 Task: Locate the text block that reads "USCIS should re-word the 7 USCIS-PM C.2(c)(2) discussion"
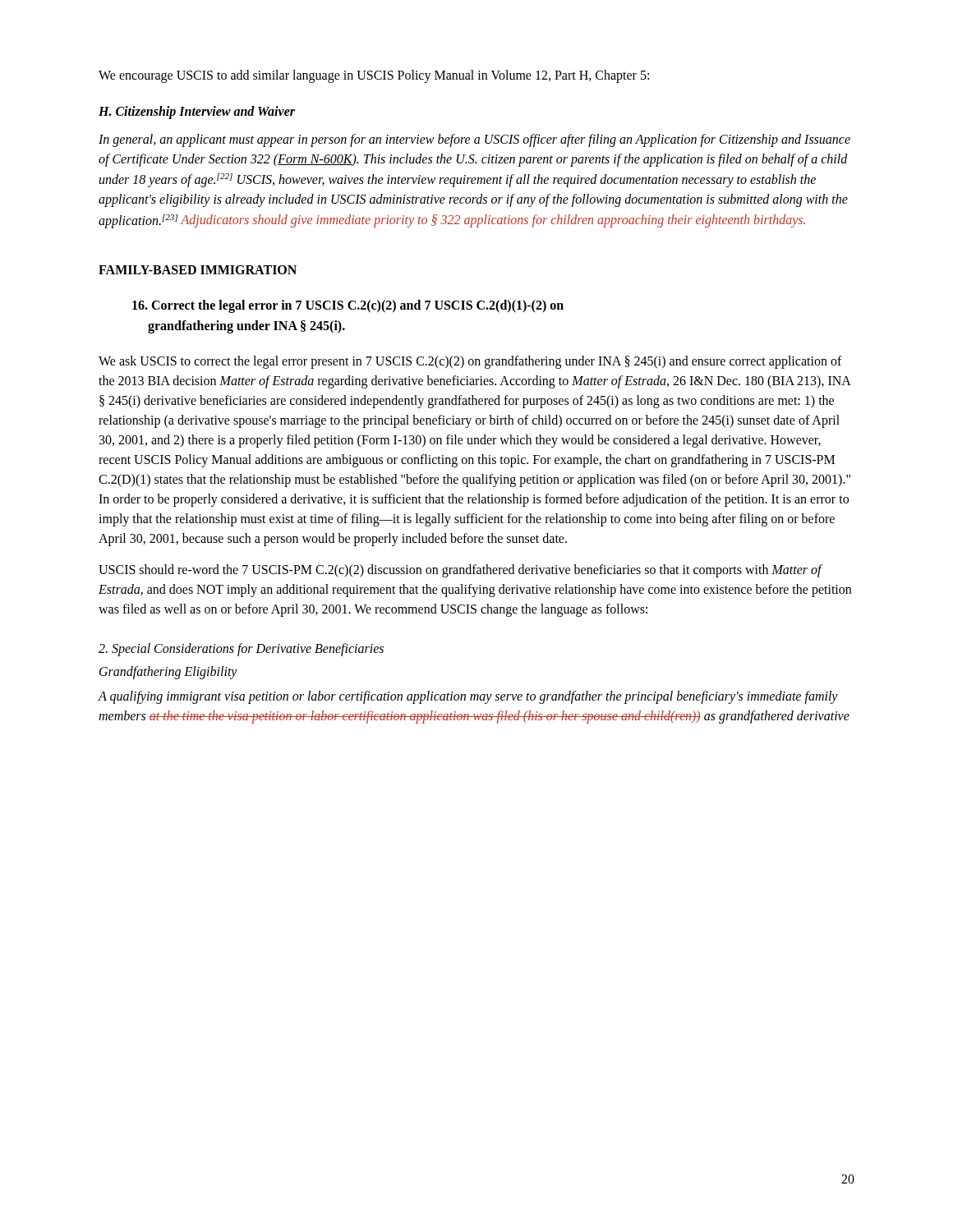pyautogui.click(x=475, y=589)
